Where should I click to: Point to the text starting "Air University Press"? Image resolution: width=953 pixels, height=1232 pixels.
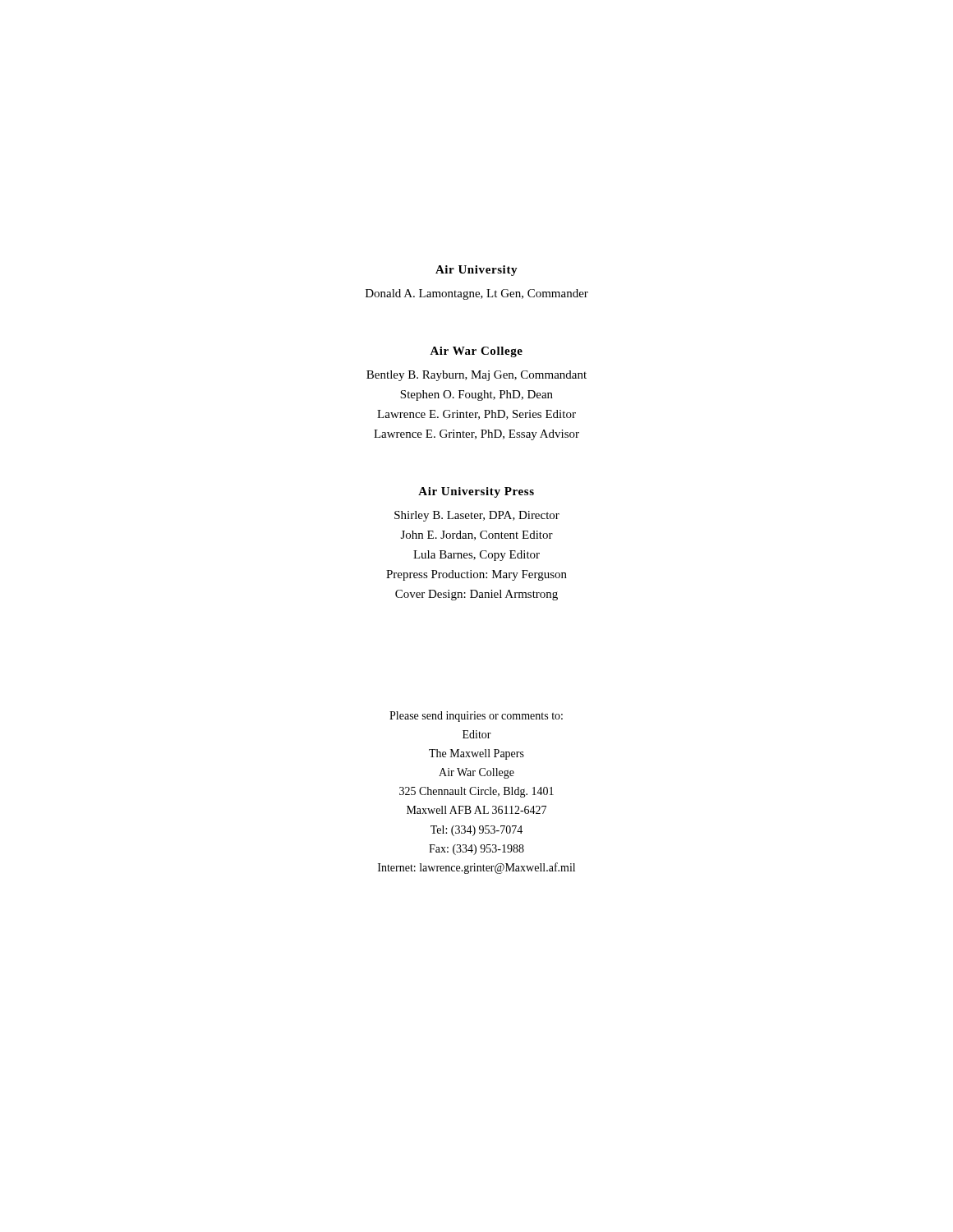(x=476, y=491)
